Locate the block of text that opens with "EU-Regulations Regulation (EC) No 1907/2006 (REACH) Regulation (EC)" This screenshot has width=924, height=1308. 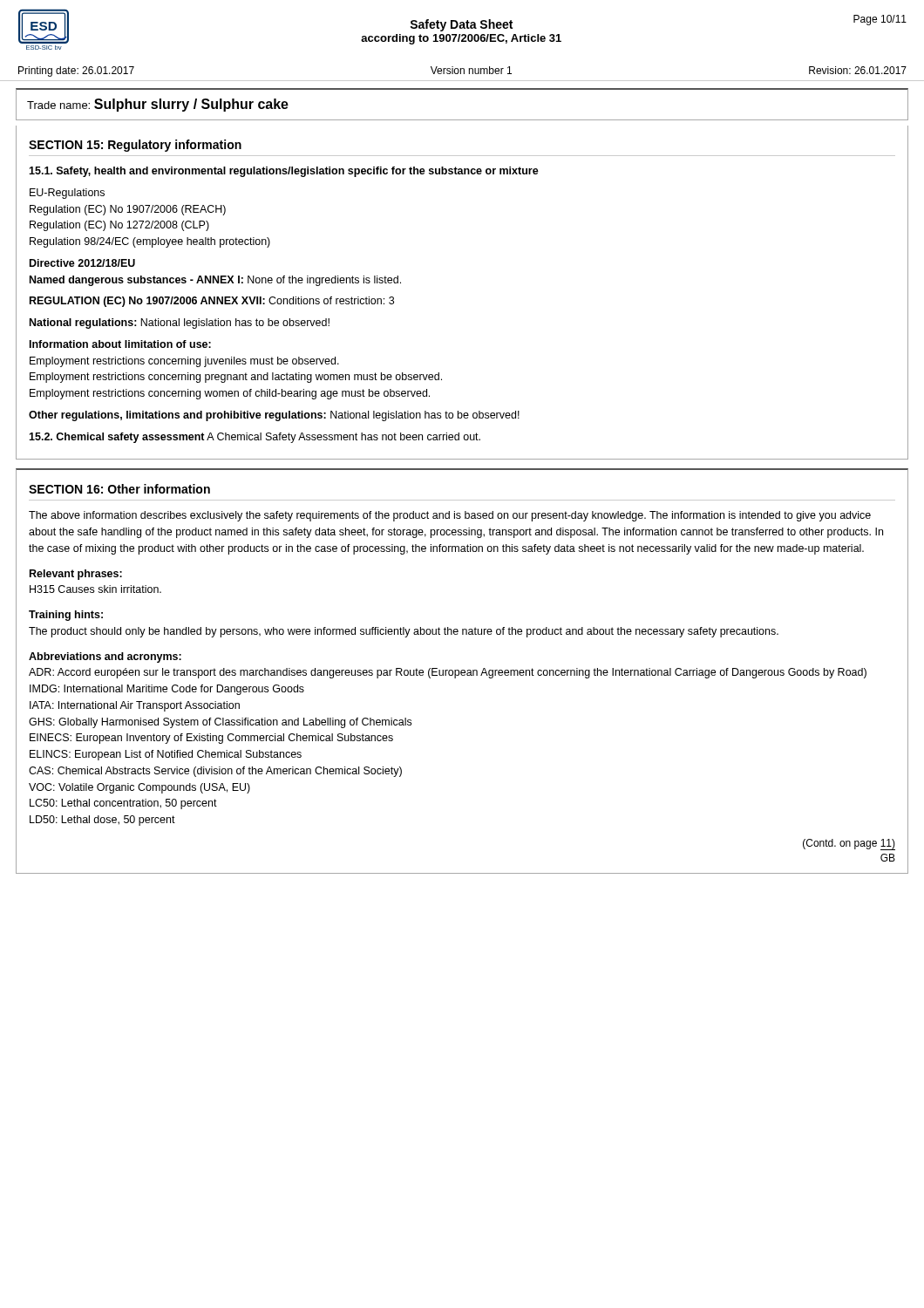point(150,217)
